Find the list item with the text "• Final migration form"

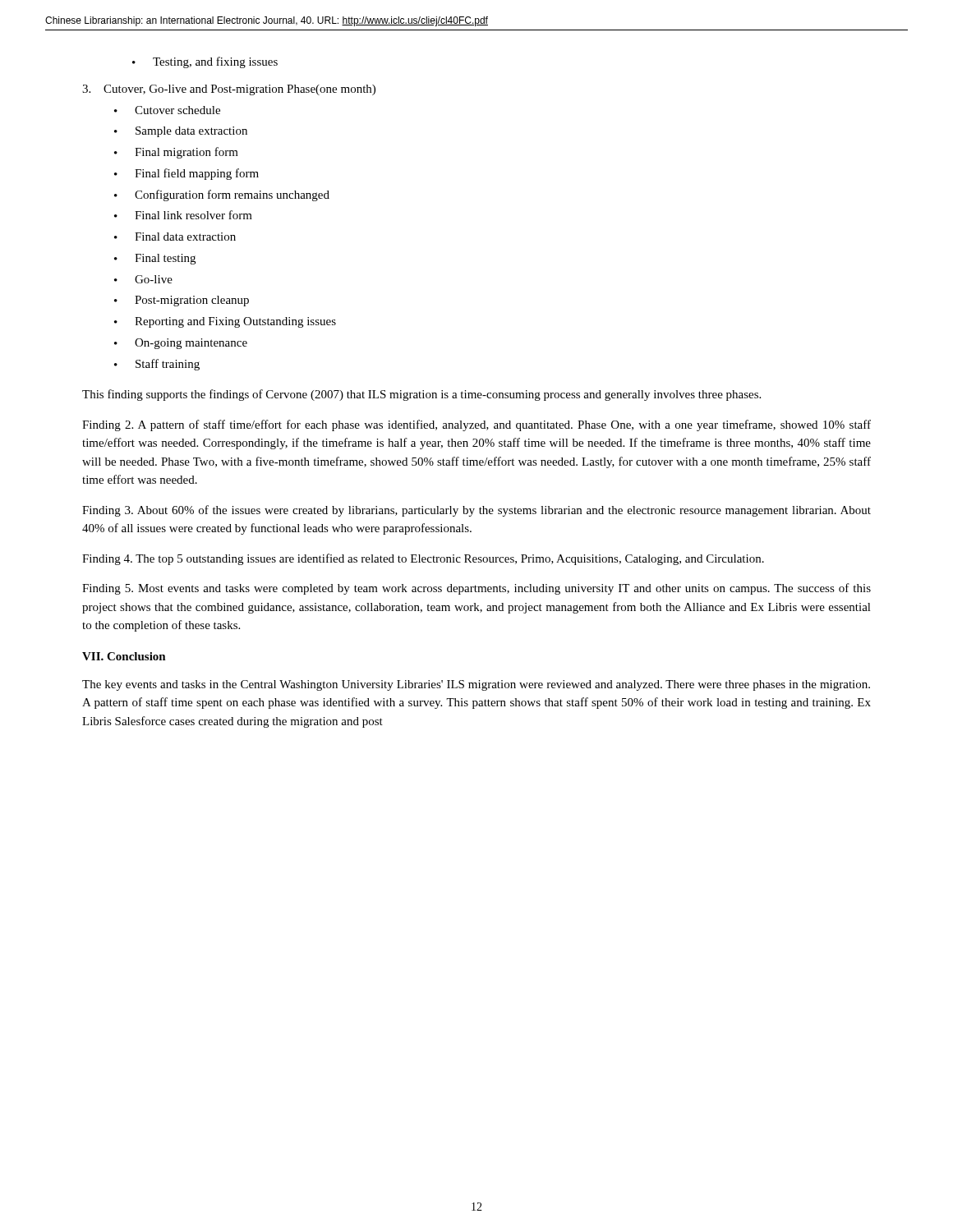[x=176, y=153]
